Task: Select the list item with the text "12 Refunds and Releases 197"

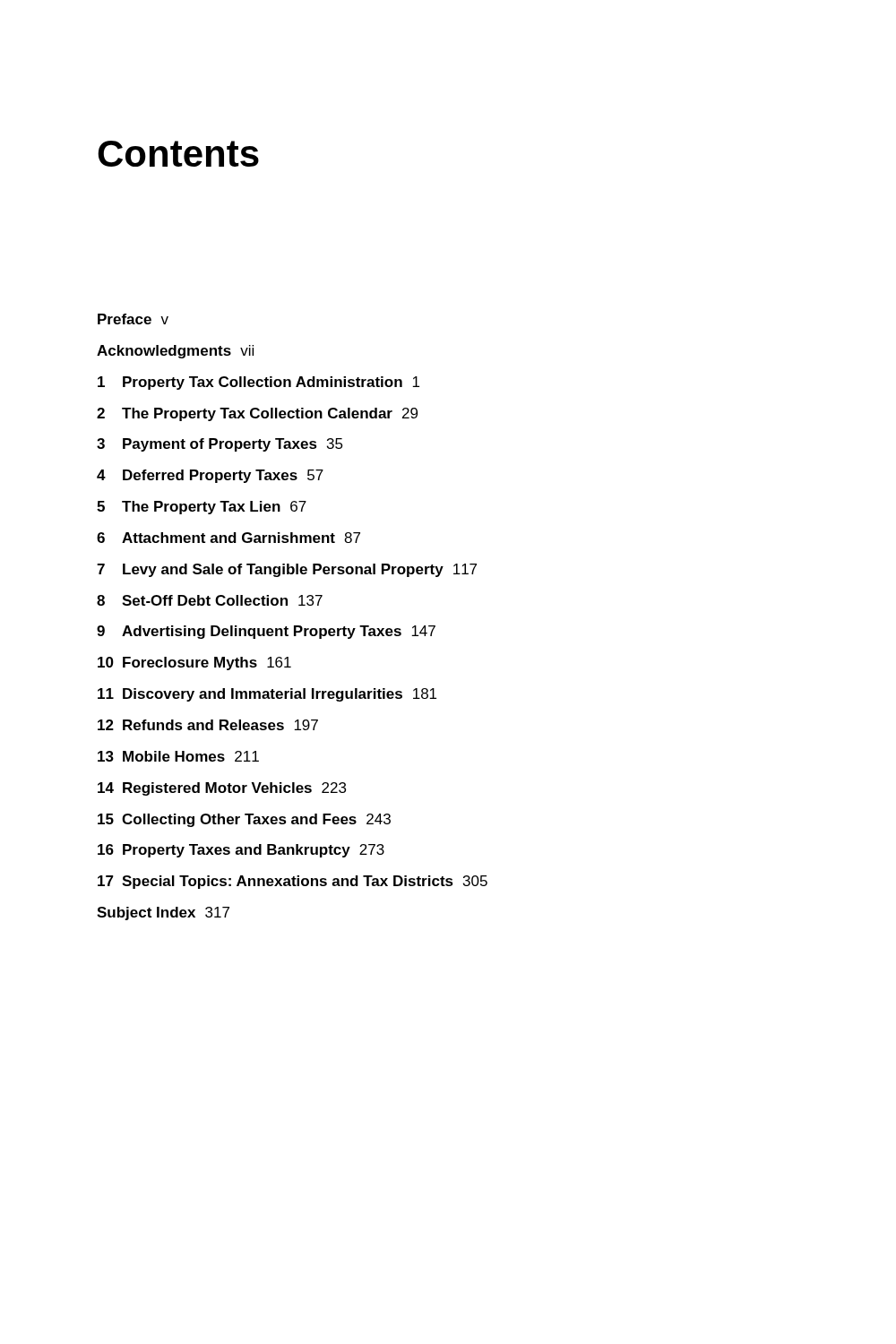Action: [208, 726]
